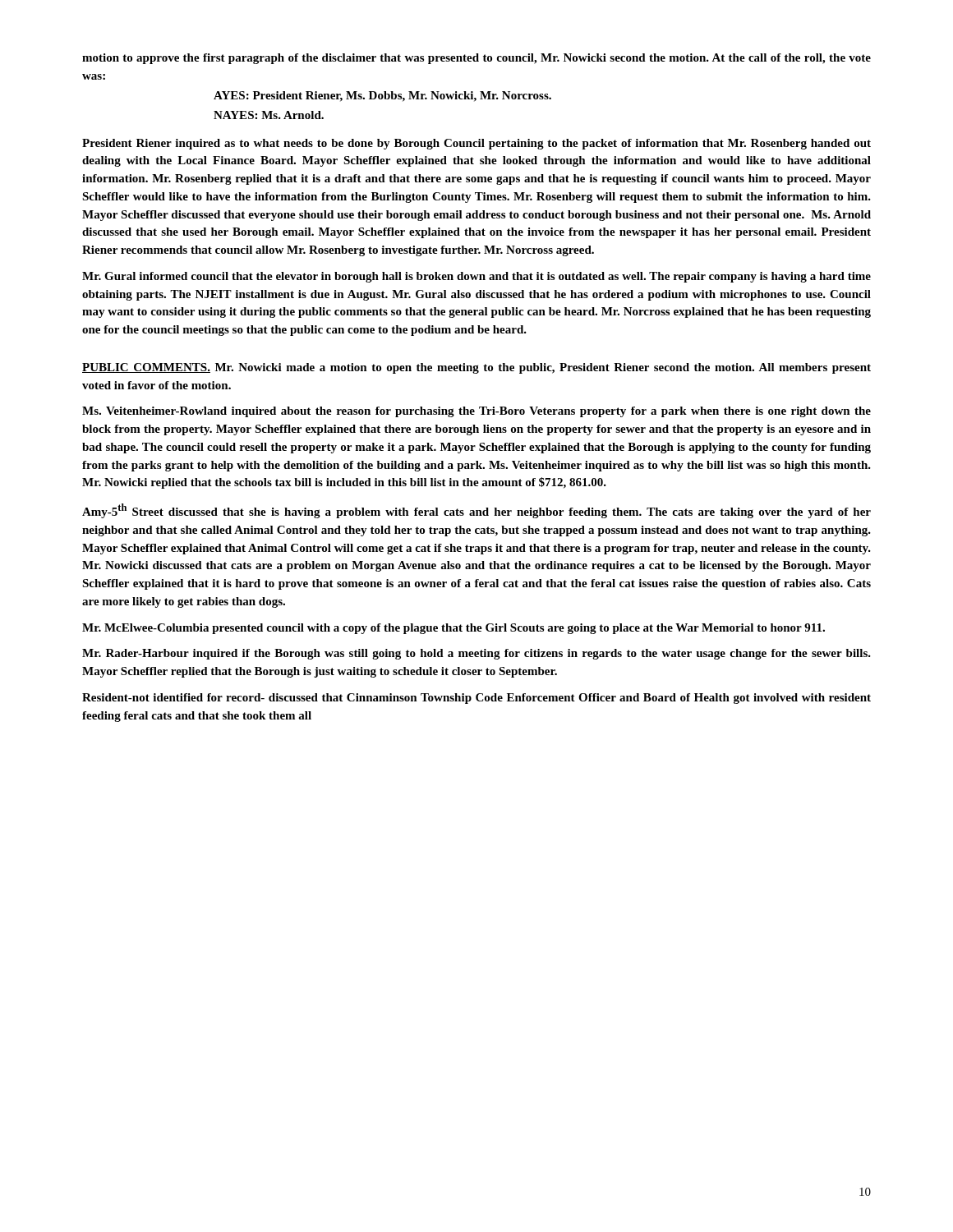Select the text block that reads "PUBLIC COMMENTS. Mr. Nowicki made a"
Screen dimensions: 1232x953
pyautogui.click(x=476, y=376)
